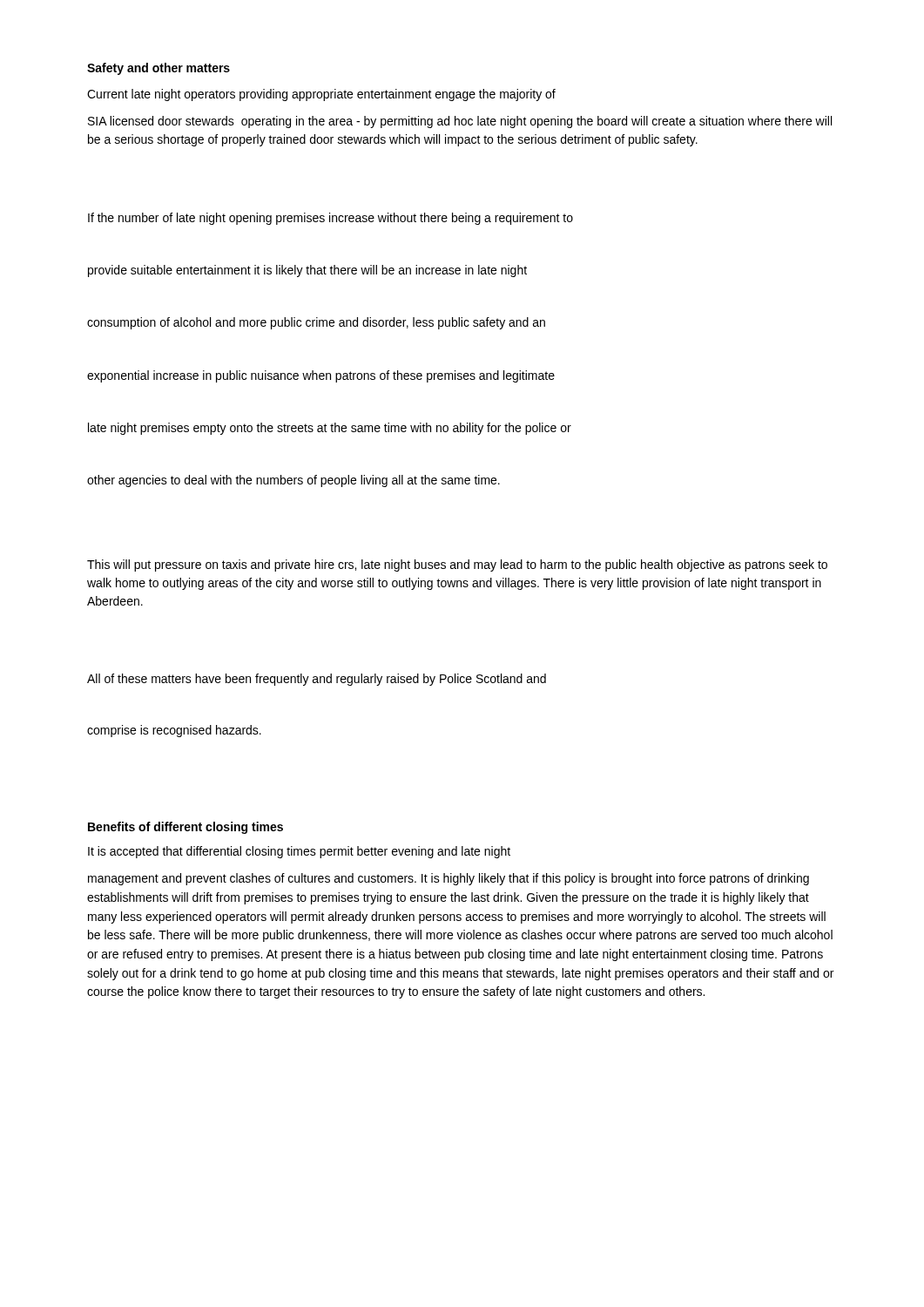
Task: Where is the passage that starts "This will put pressure on"?
Action: point(457,583)
